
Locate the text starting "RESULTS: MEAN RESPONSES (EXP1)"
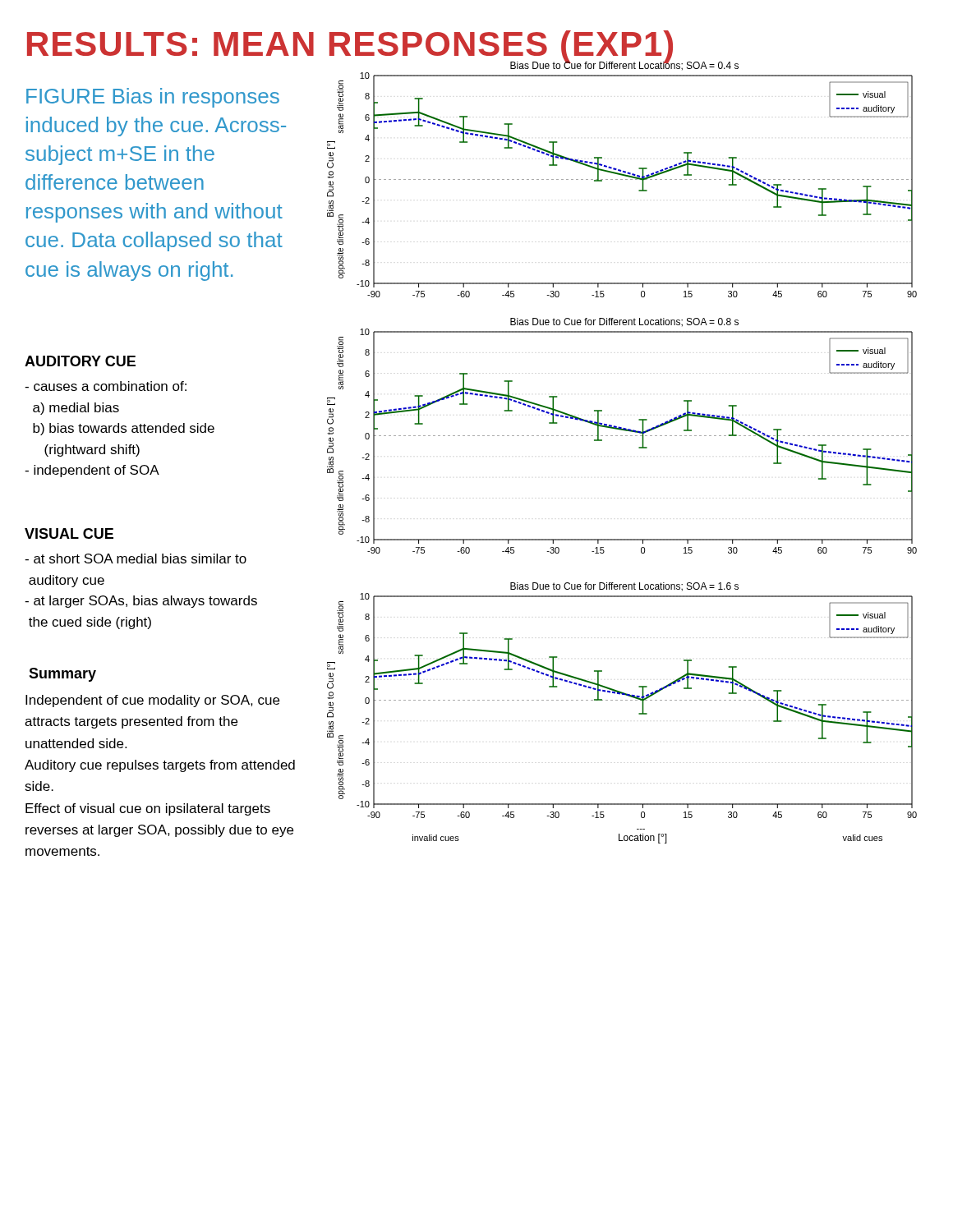pos(350,44)
